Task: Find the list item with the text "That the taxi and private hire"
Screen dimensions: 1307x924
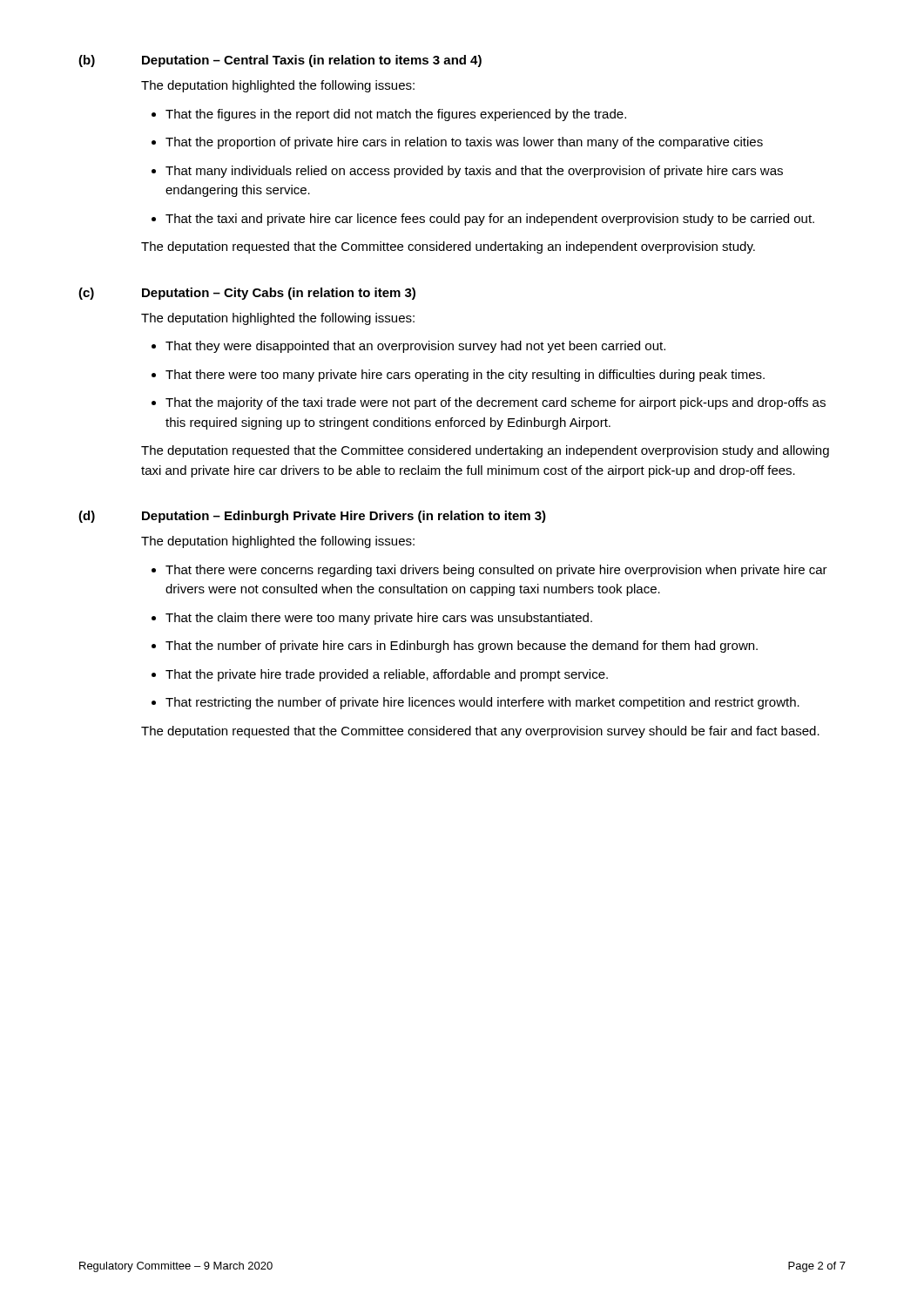Action: tap(490, 218)
